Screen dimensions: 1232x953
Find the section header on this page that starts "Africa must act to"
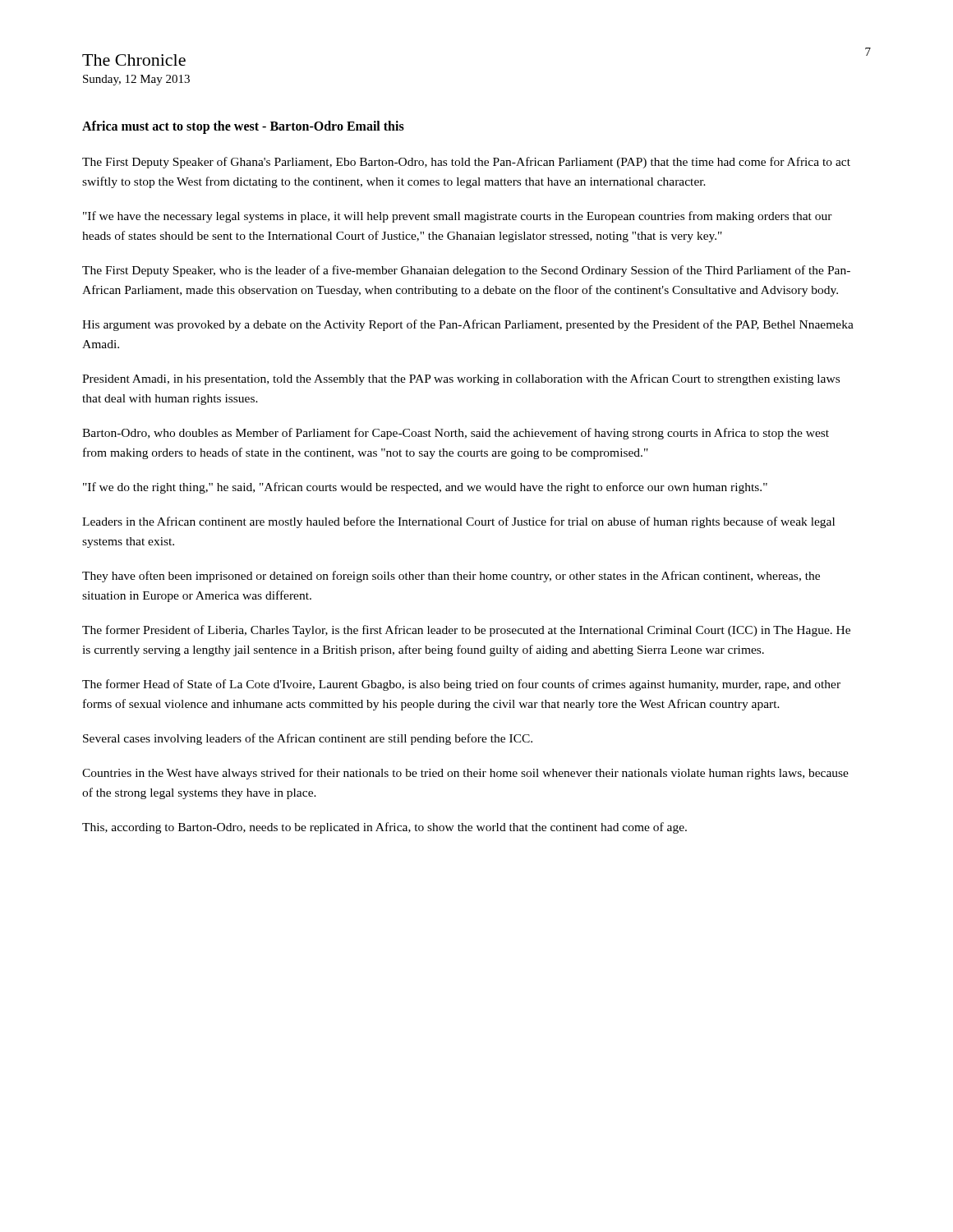point(243,126)
